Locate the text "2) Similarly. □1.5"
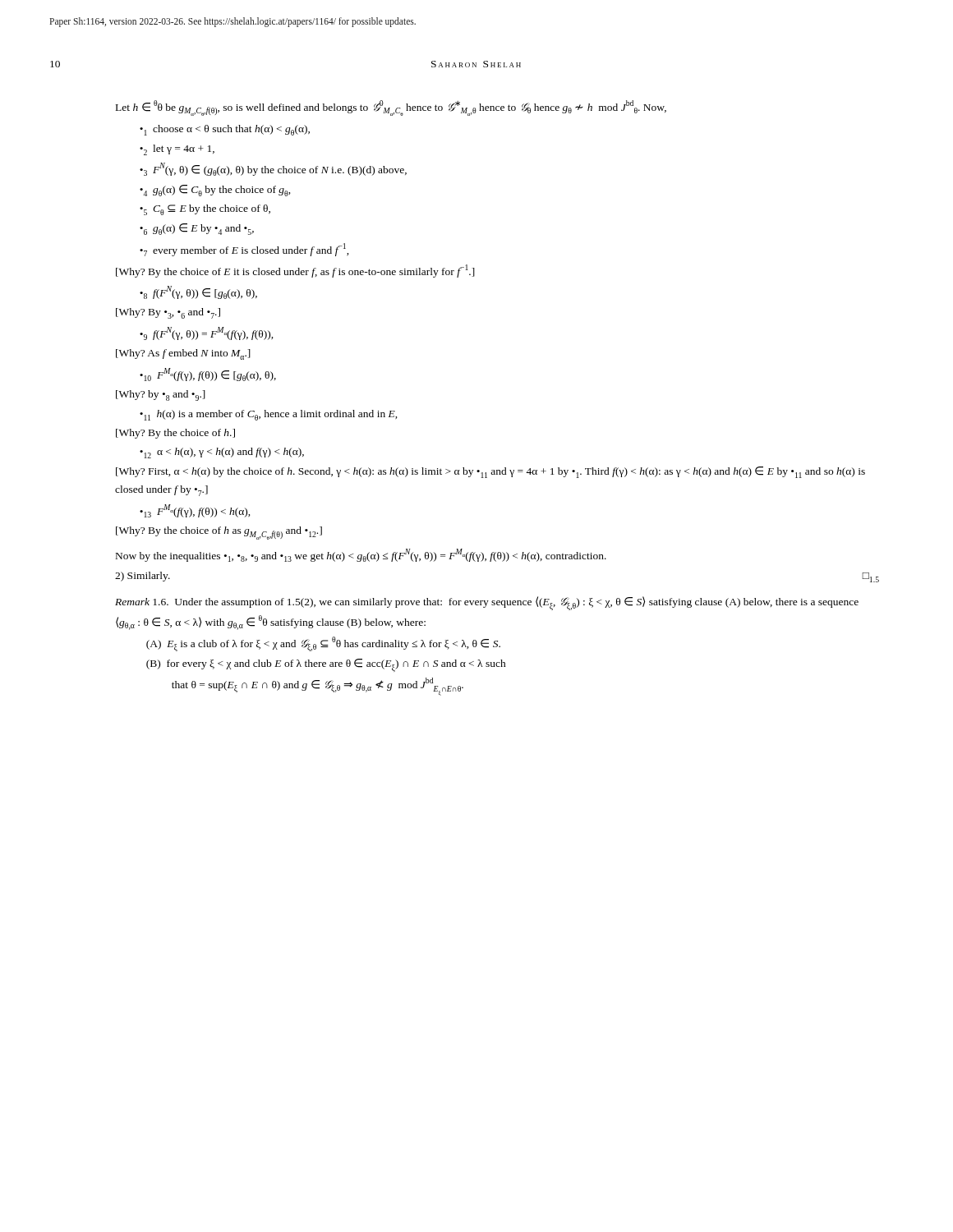This screenshot has height=1232, width=953. coord(140,577)
